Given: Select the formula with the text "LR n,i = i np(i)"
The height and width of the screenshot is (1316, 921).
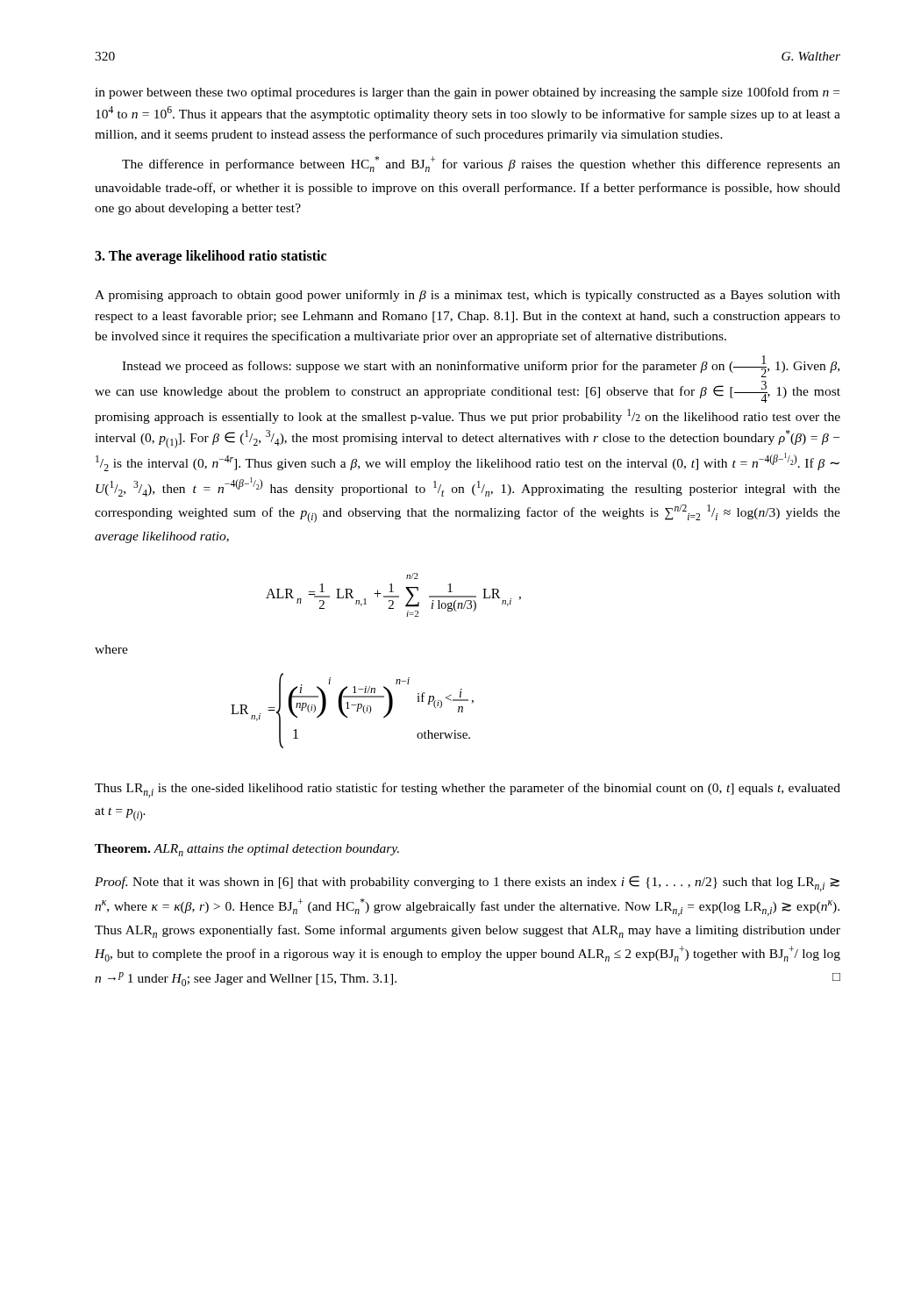Looking at the screenshot, I should coord(468,710).
